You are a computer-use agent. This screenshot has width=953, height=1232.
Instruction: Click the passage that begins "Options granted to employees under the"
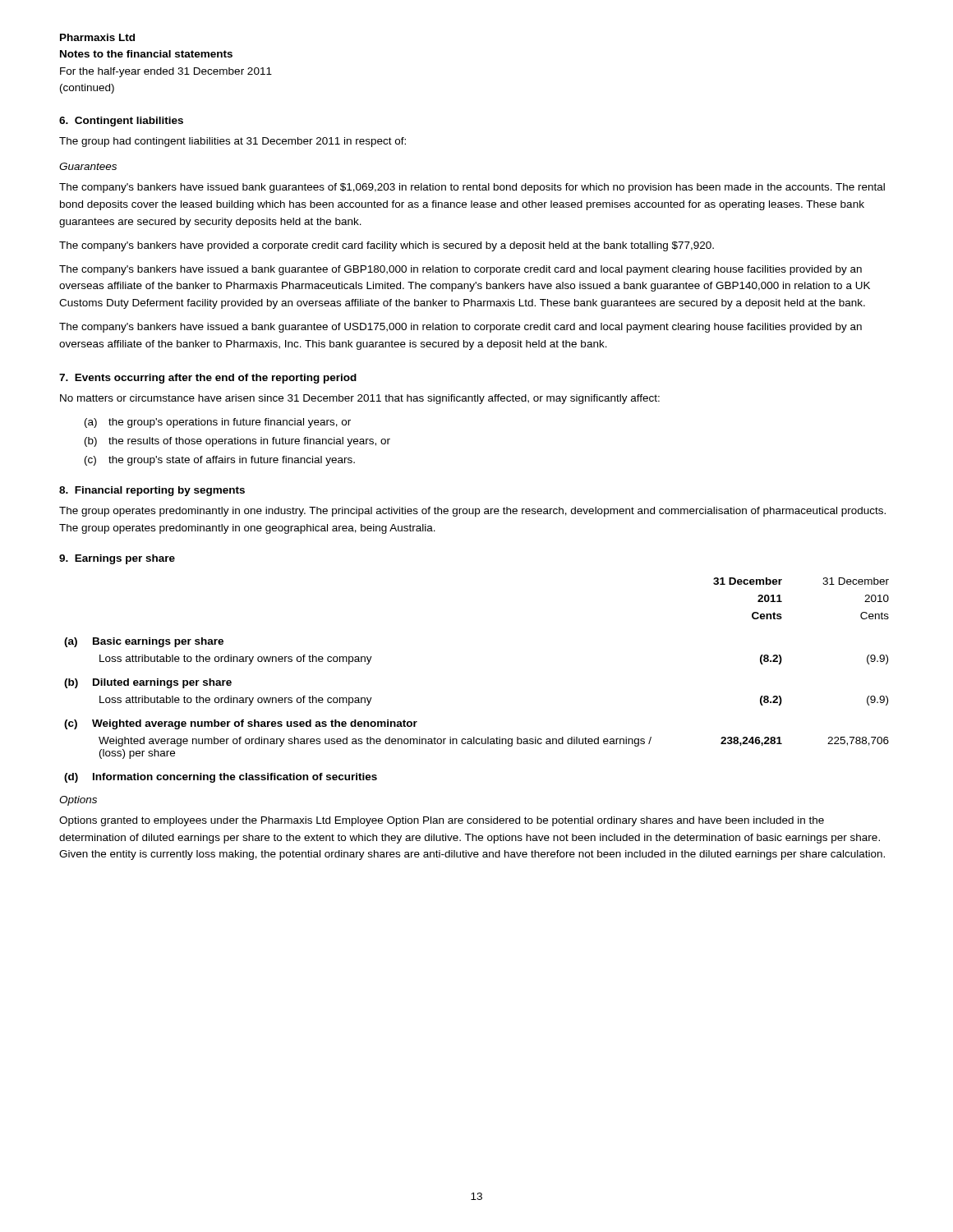(473, 837)
